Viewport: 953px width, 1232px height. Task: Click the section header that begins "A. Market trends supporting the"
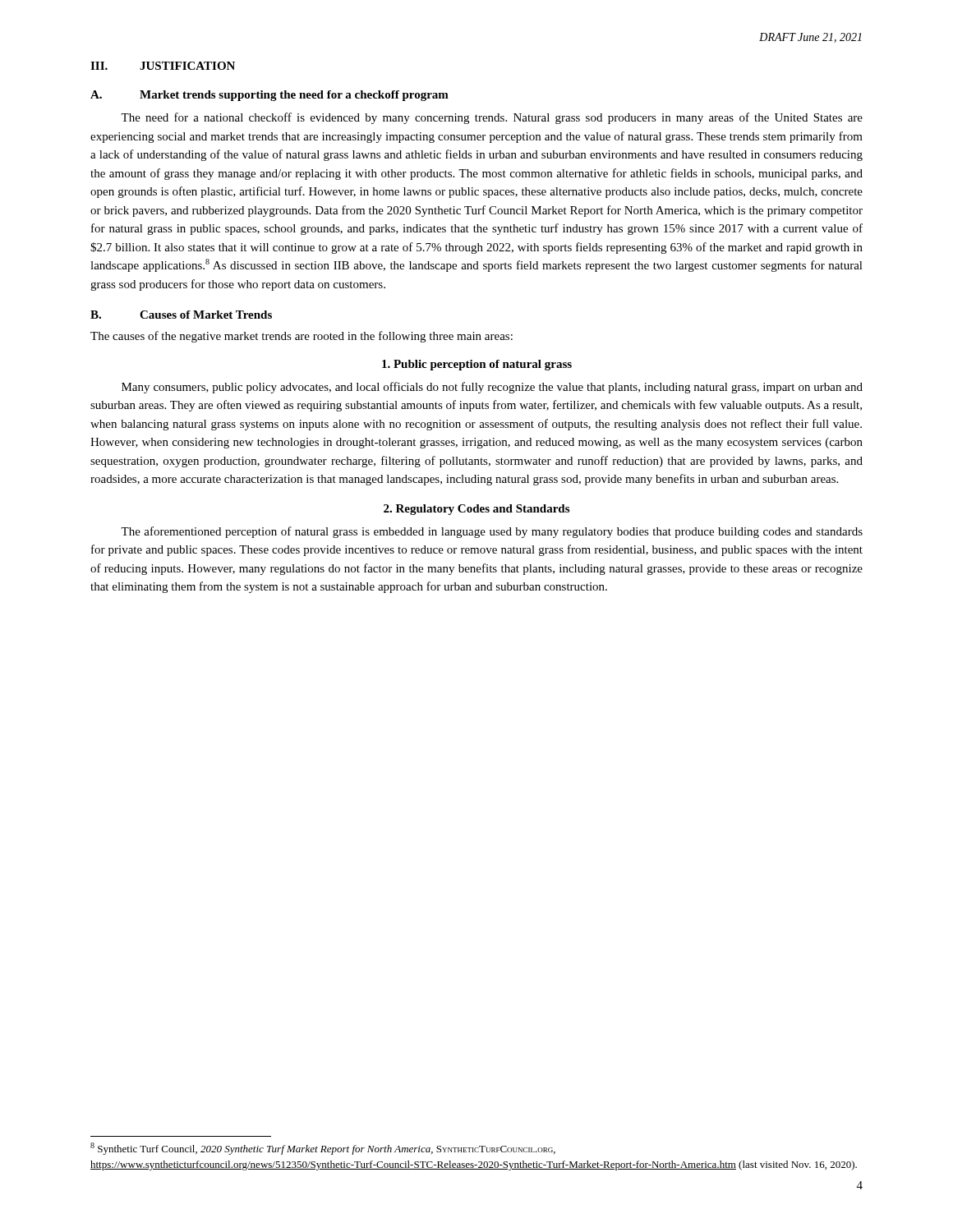[269, 95]
